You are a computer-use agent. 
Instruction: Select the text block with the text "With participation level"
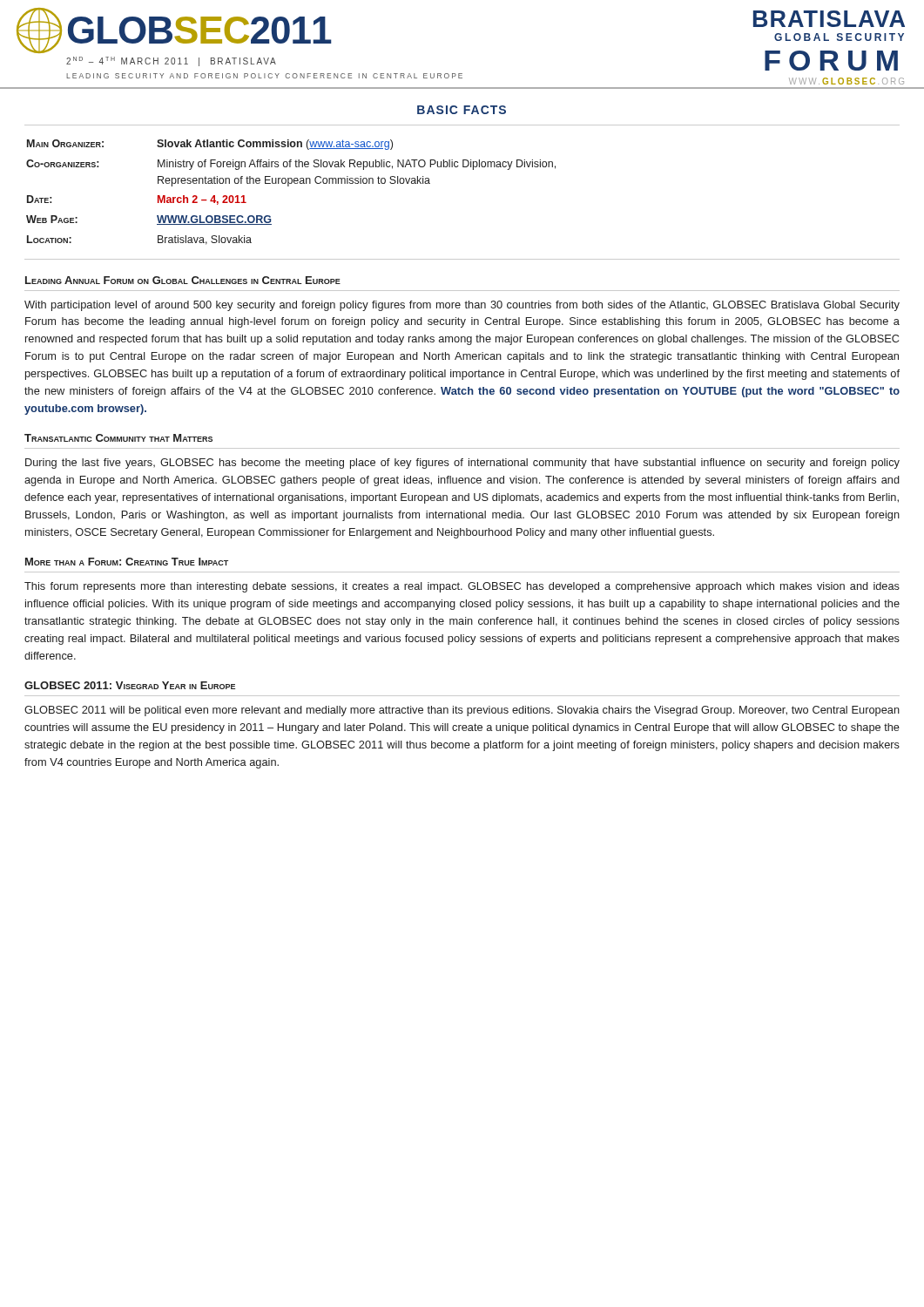pyautogui.click(x=462, y=356)
